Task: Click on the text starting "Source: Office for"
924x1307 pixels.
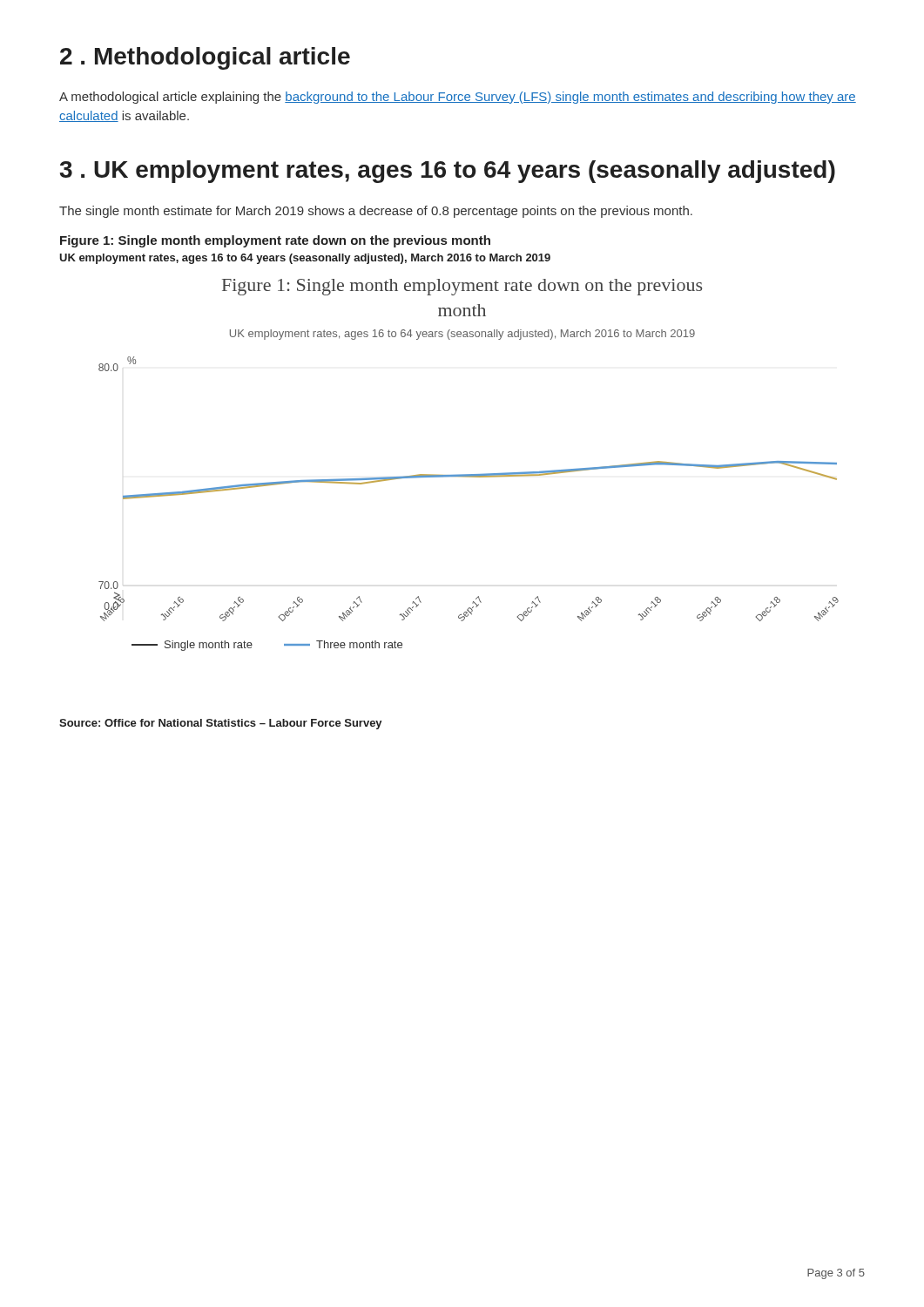Action: 221,724
